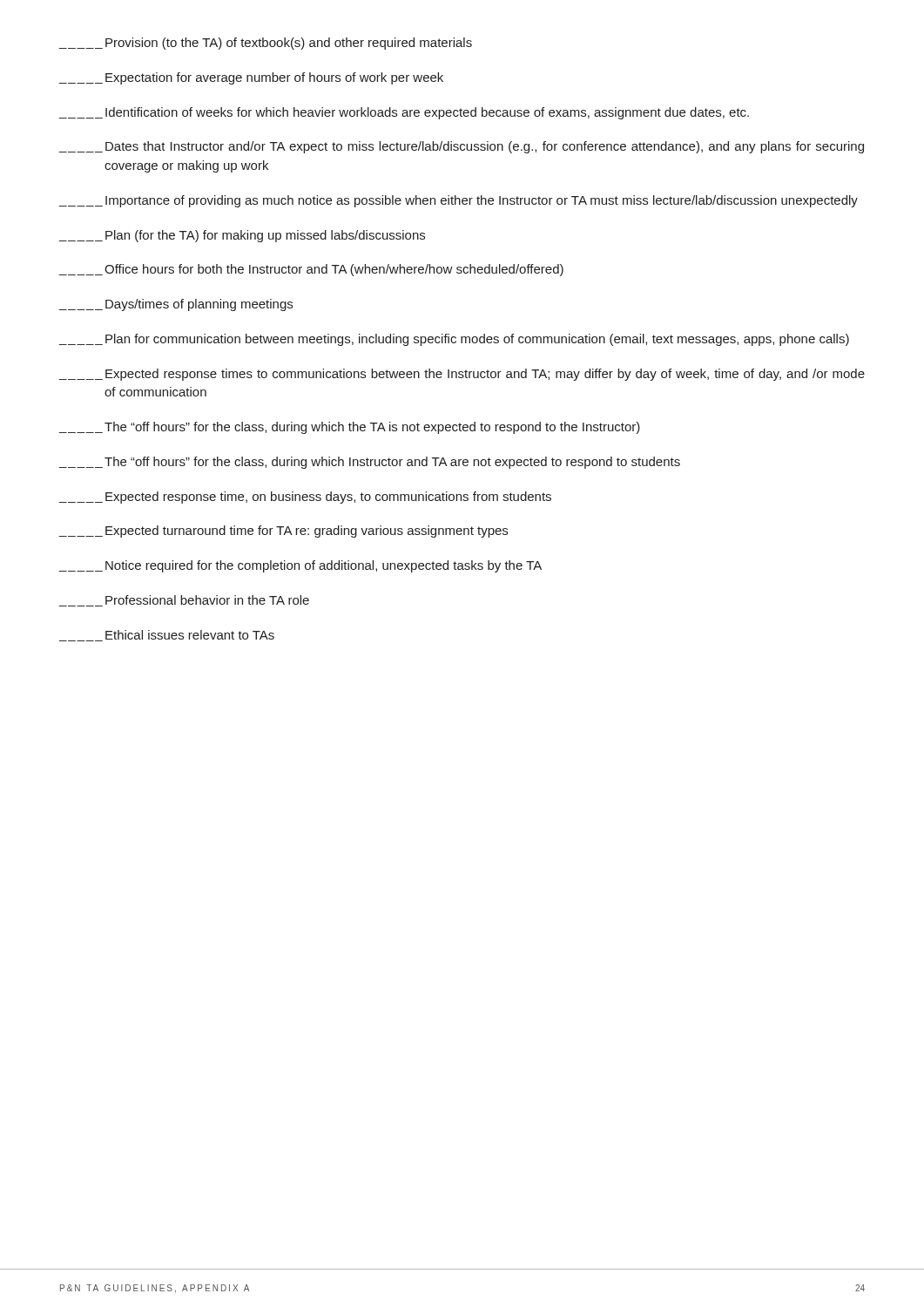This screenshot has width=924, height=1307.
Task: Find the list item that says "_____ Plan (for the"
Action: tap(242, 236)
